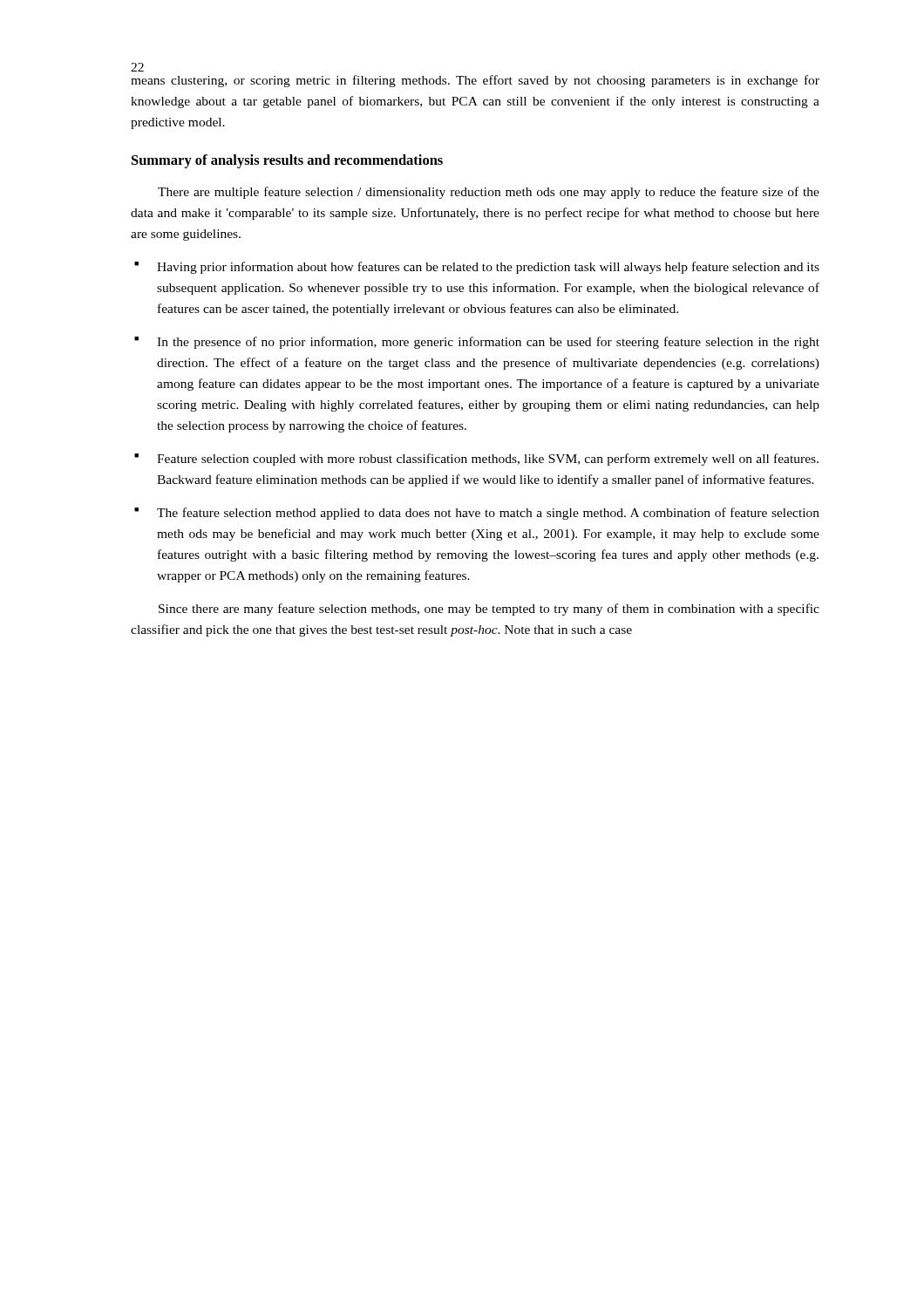The width and height of the screenshot is (924, 1308).
Task: Find the text block with the text "There are multiple feature selection / dimensionality"
Action: tap(475, 213)
